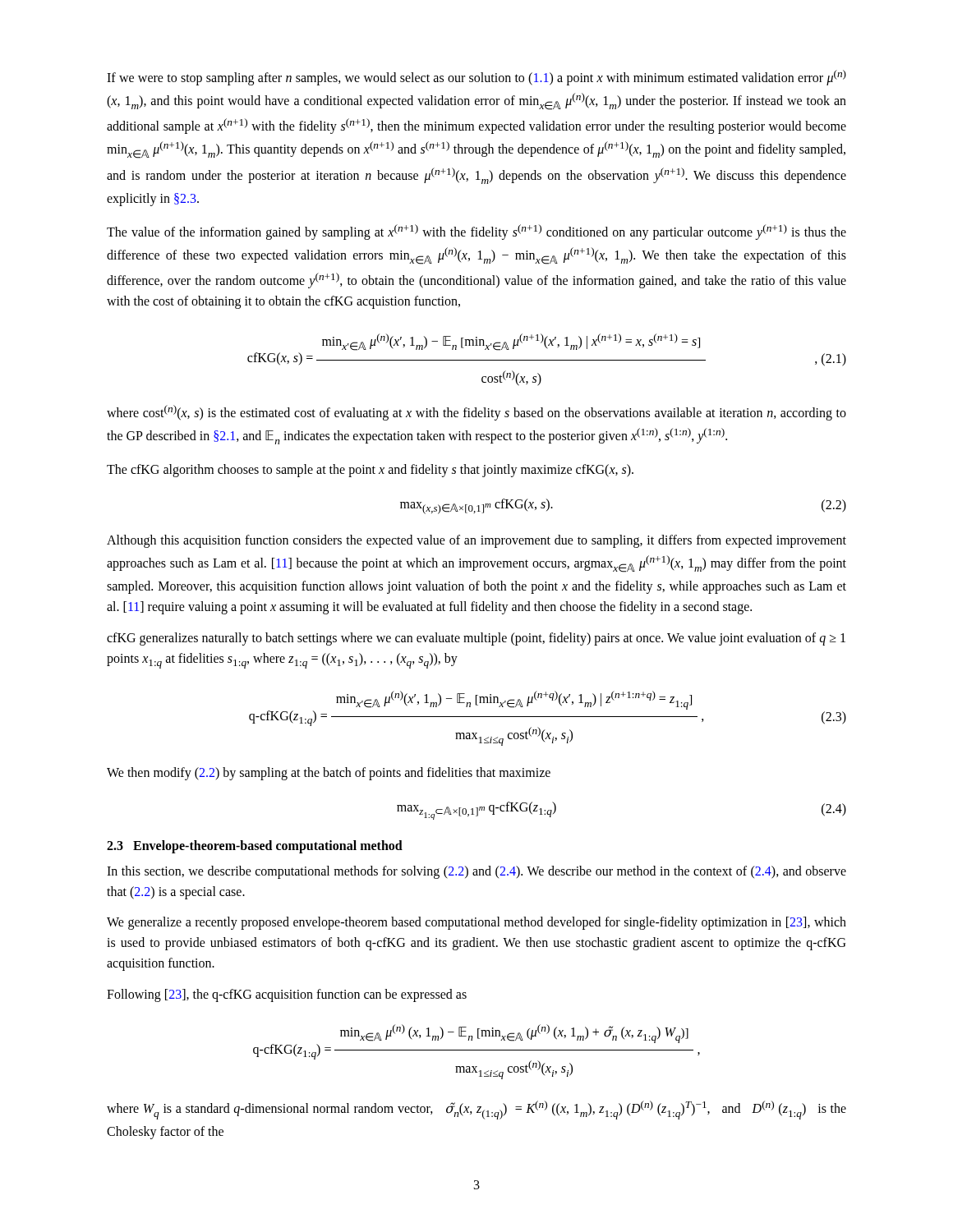Image resolution: width=953 pixels, height=1232 pixels.
Task: Locate the block starting "where cost(n)(x, s) is the estimated cost"
Action: [476, 425]
